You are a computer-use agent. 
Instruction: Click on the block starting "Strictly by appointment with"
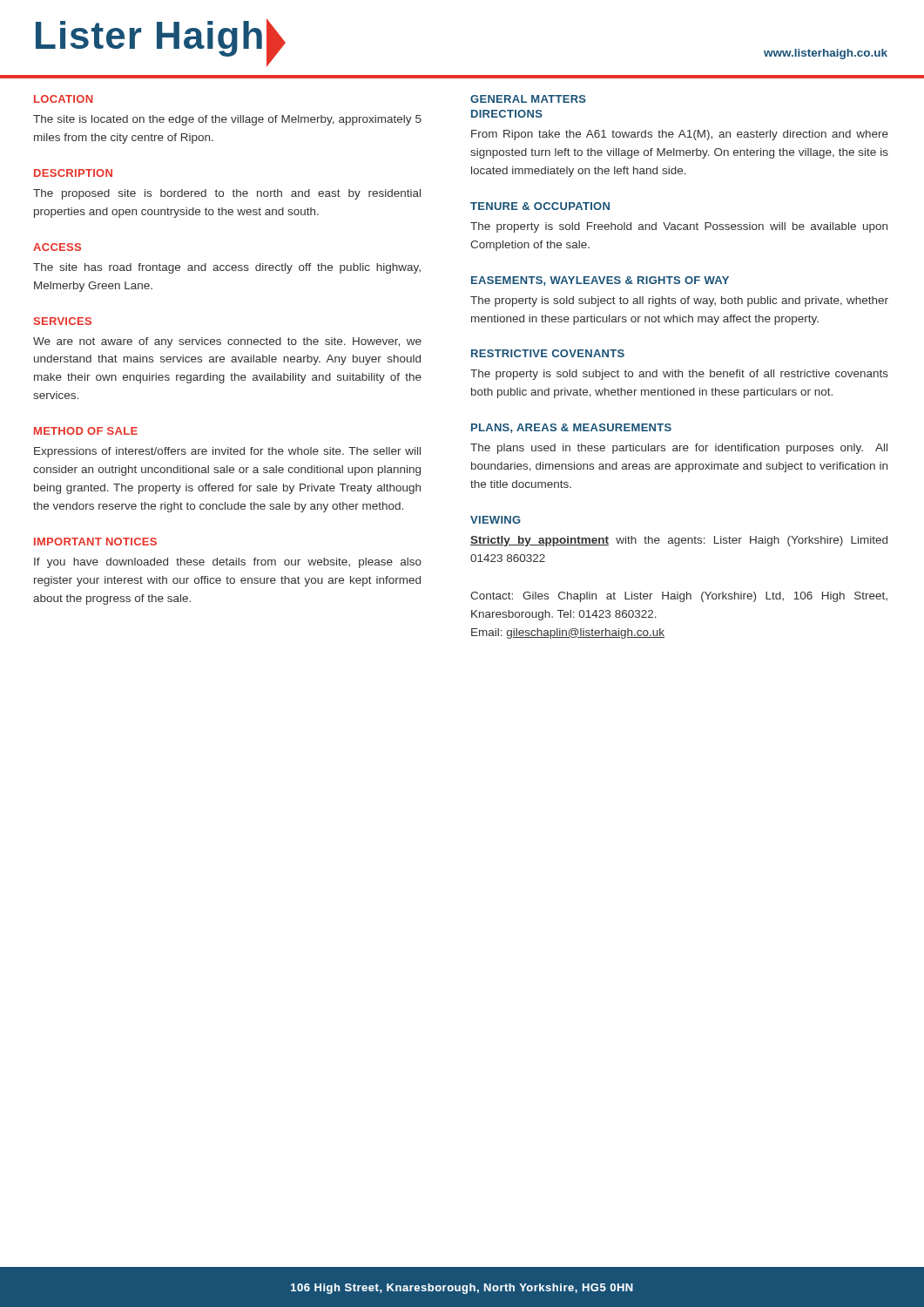click(x=679, y=550)
